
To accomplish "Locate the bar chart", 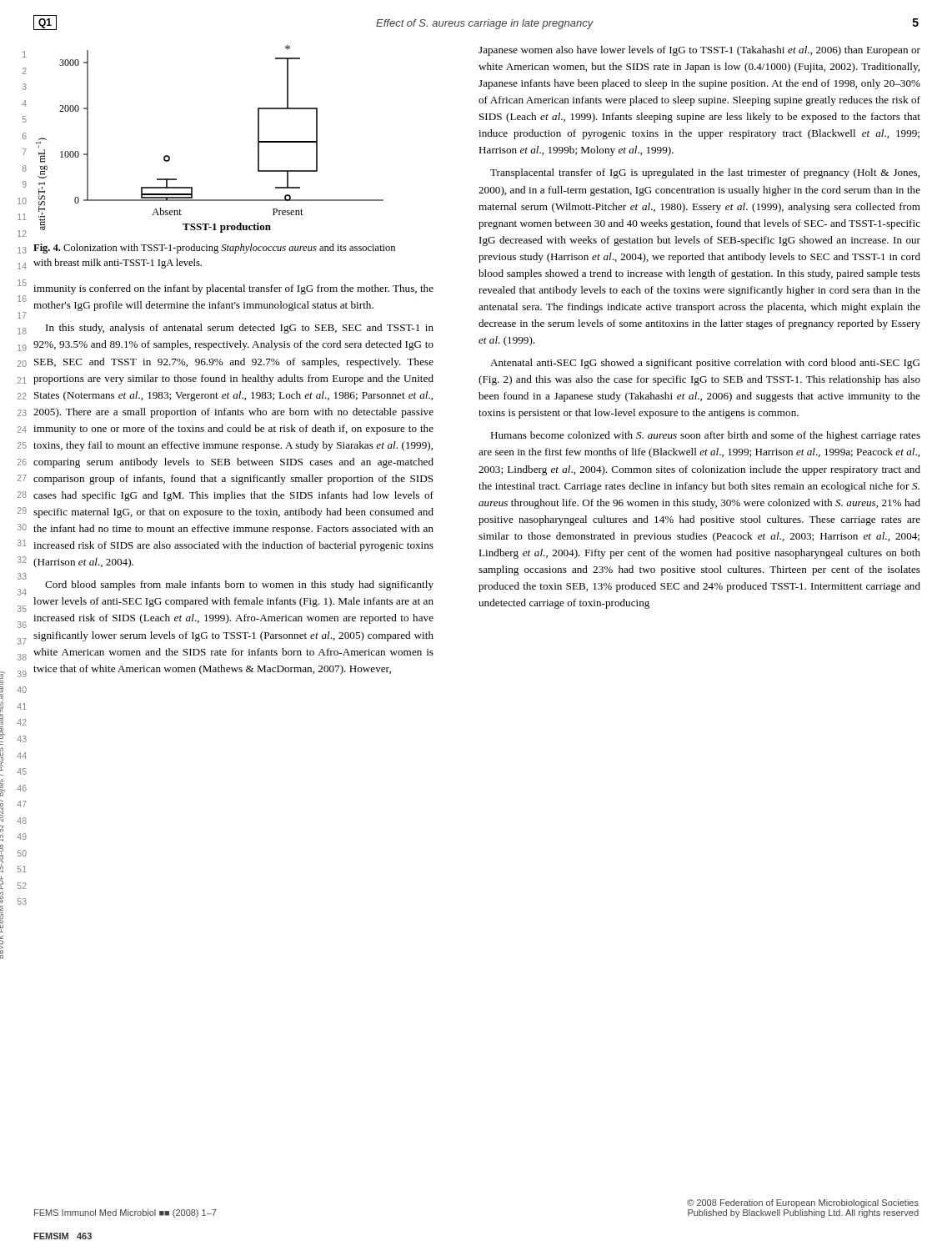I will 221,138.
